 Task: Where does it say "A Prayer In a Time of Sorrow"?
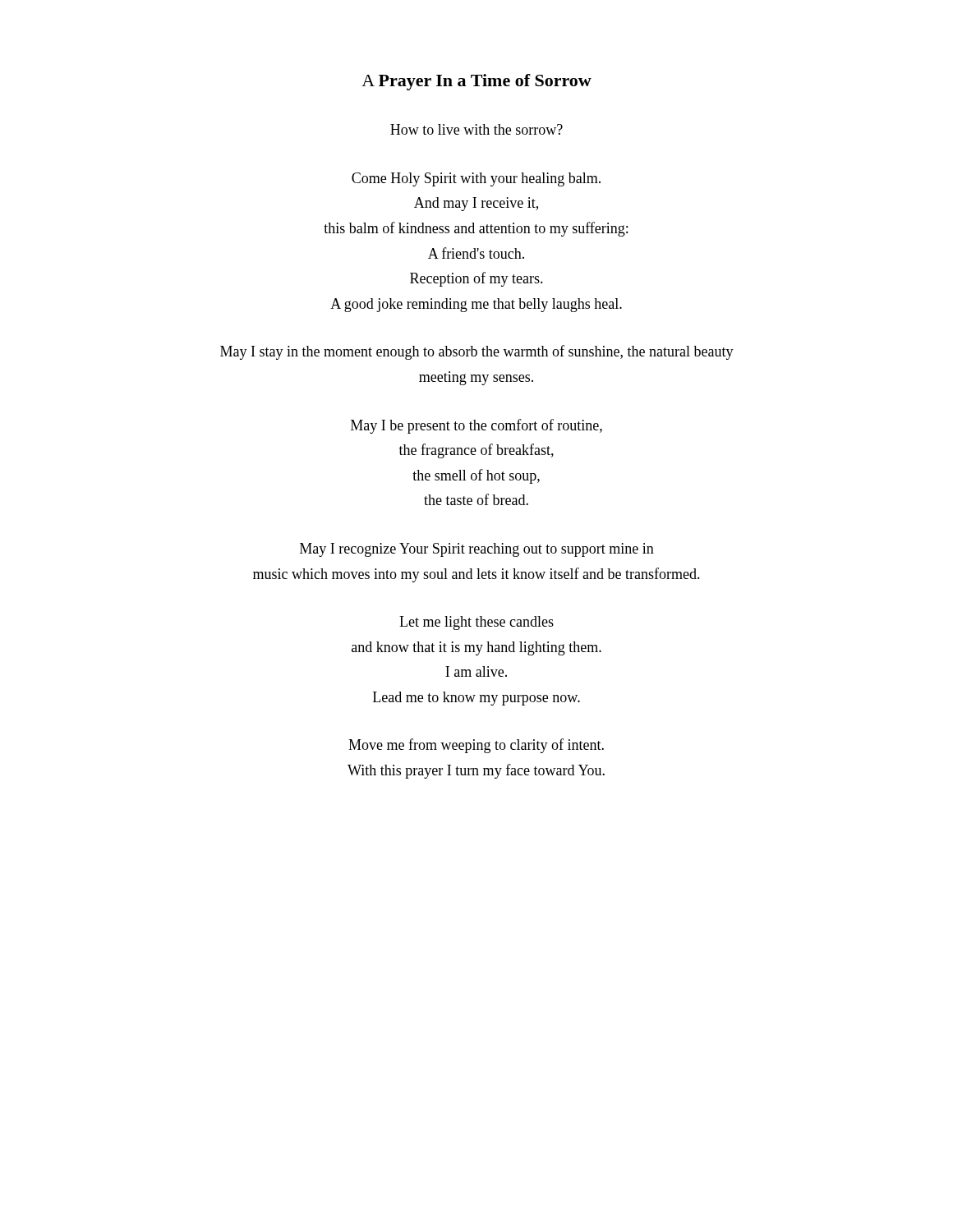pos(476,80)
